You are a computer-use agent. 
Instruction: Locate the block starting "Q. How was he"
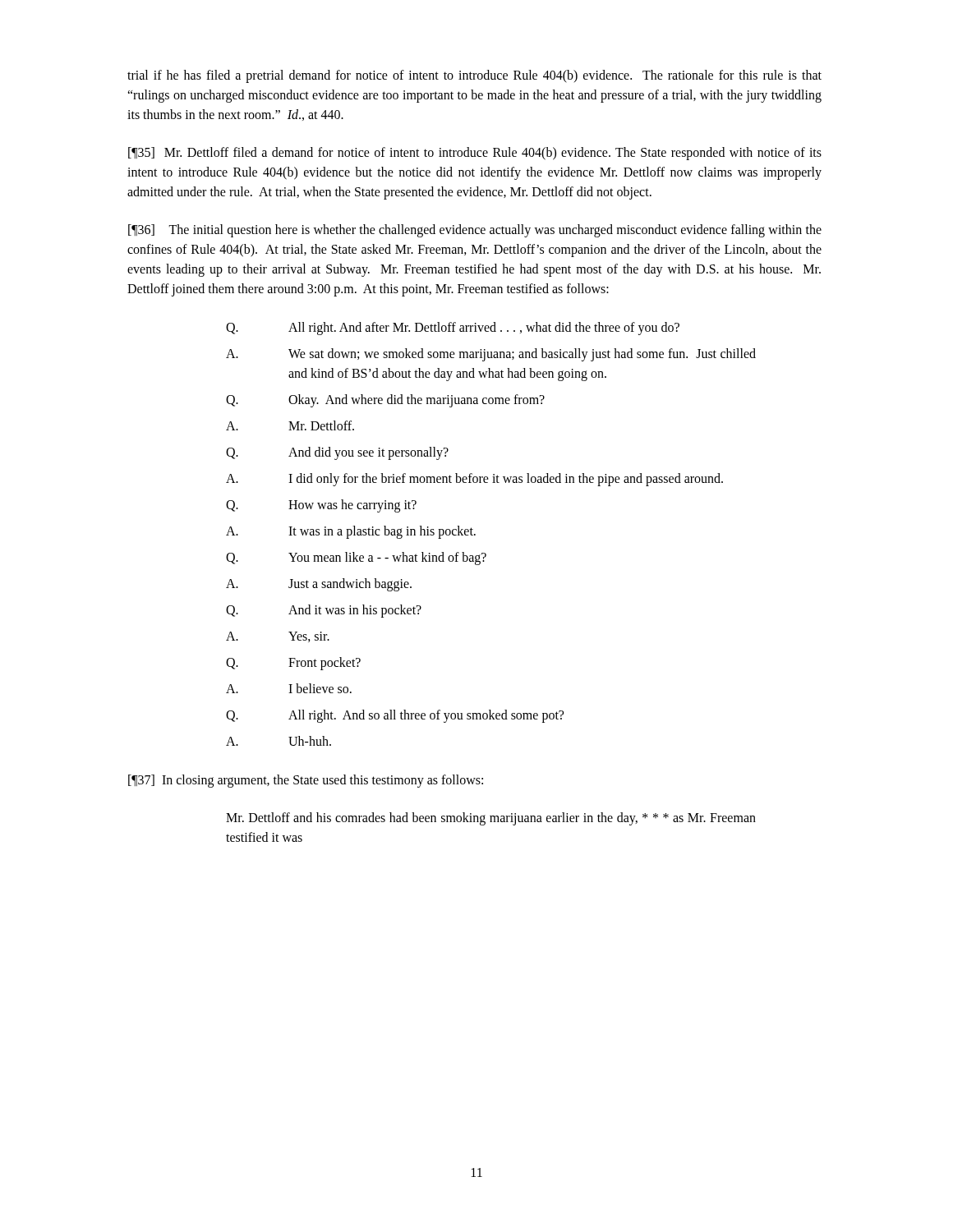point(321,506)
